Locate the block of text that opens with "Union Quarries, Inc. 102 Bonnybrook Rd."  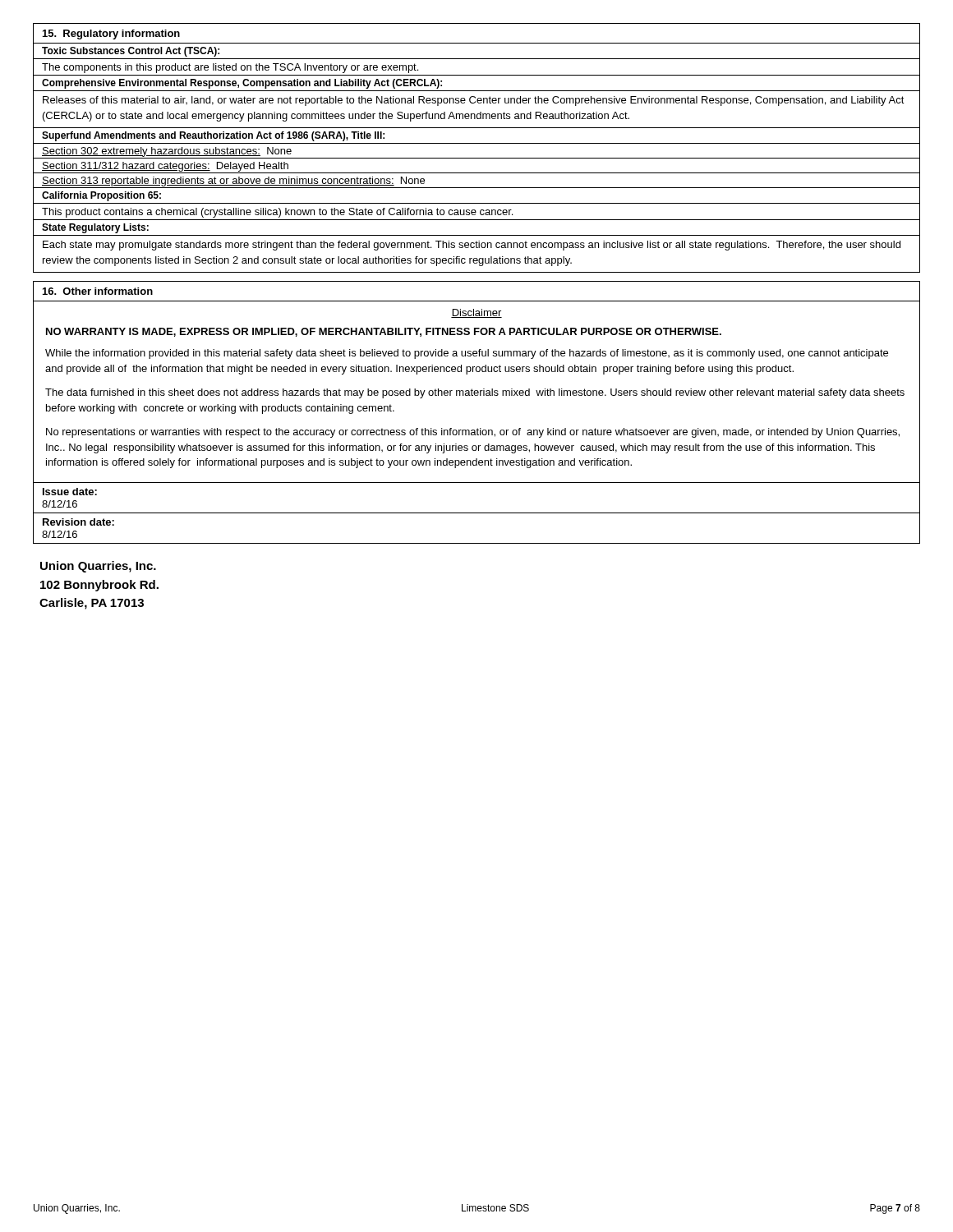pyautogui.click(x=99, y=584)
